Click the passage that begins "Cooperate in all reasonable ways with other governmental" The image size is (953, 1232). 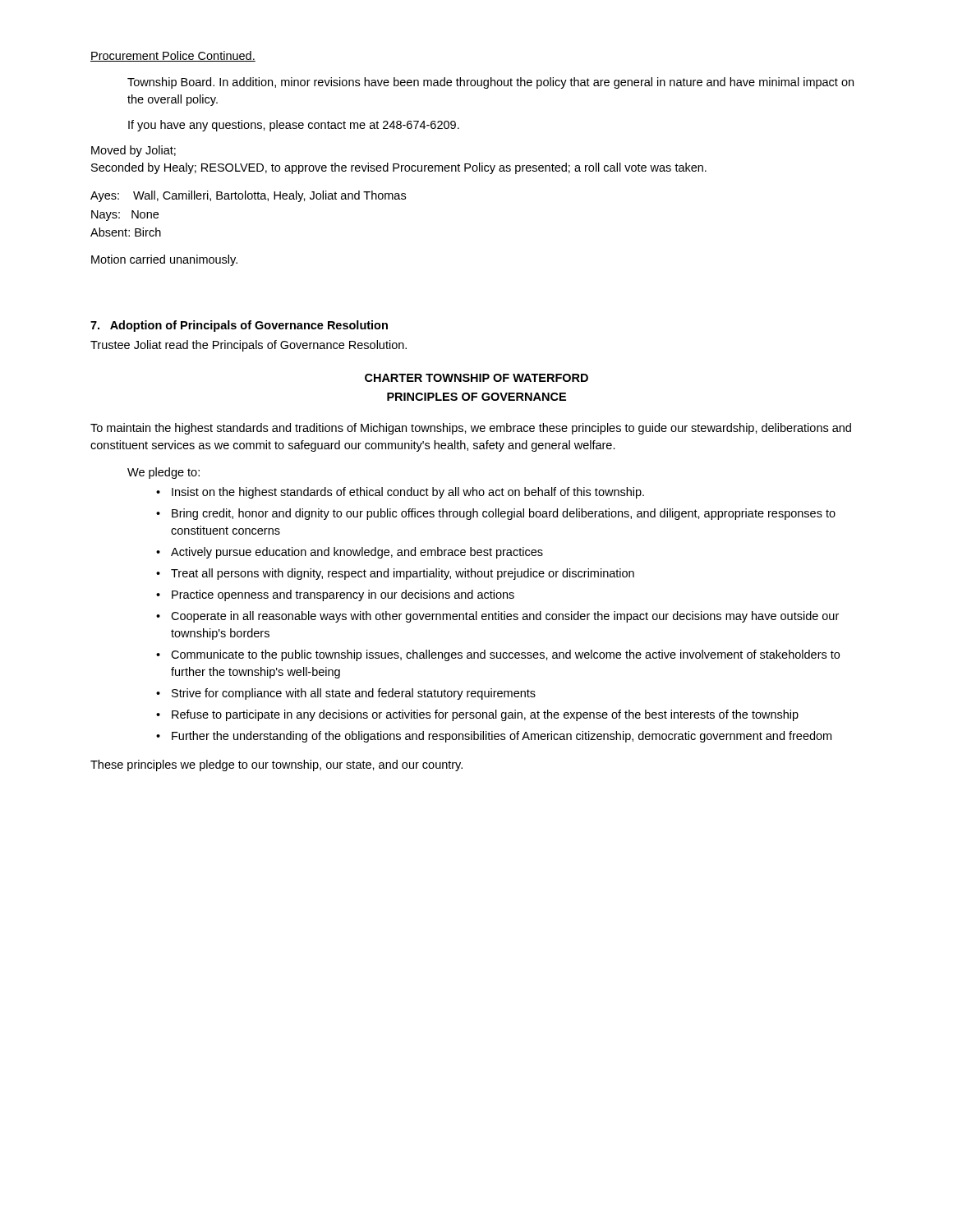click(x=505, y=625)
